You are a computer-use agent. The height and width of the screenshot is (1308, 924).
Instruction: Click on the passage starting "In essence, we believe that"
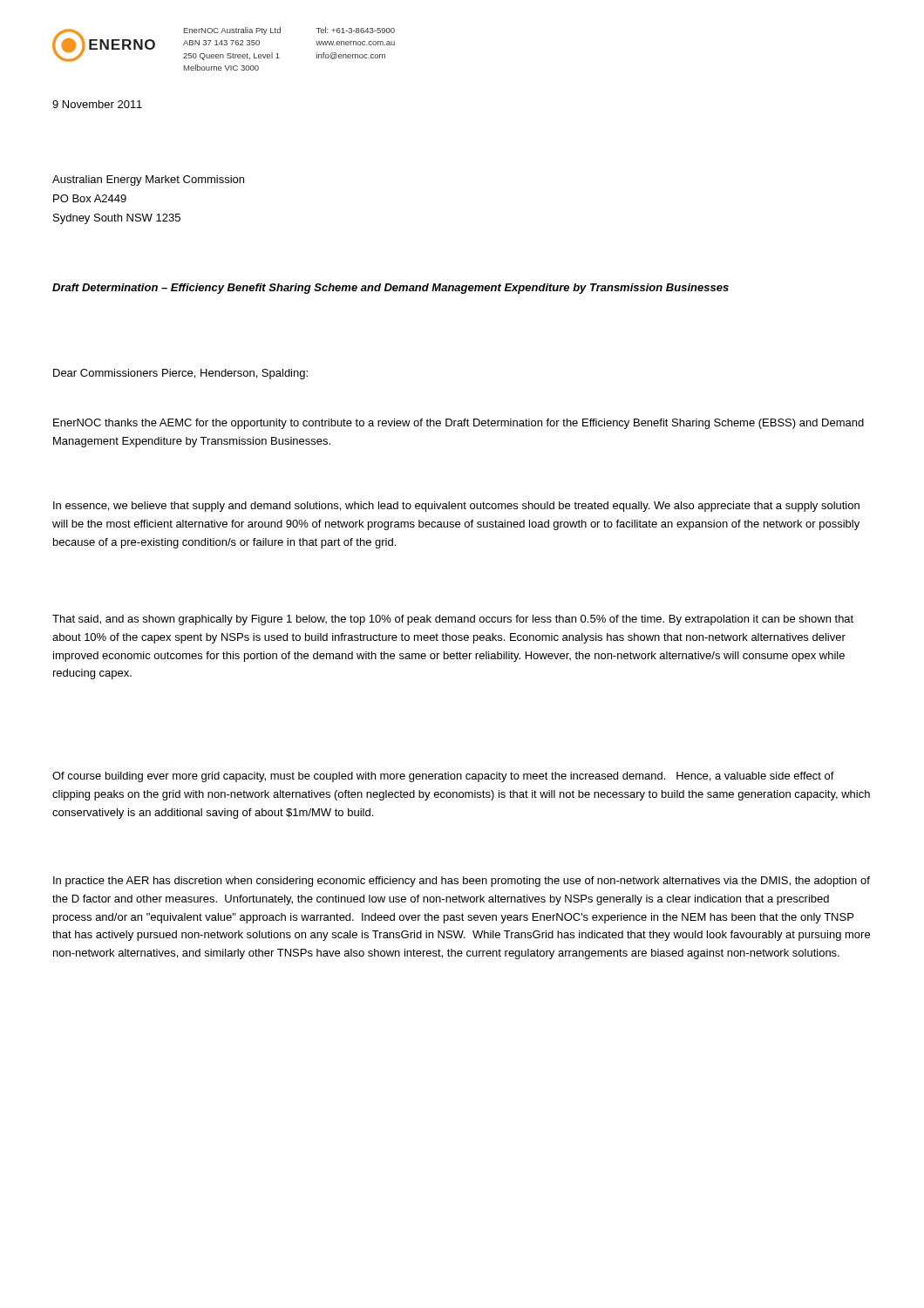(x=456, y=523)
